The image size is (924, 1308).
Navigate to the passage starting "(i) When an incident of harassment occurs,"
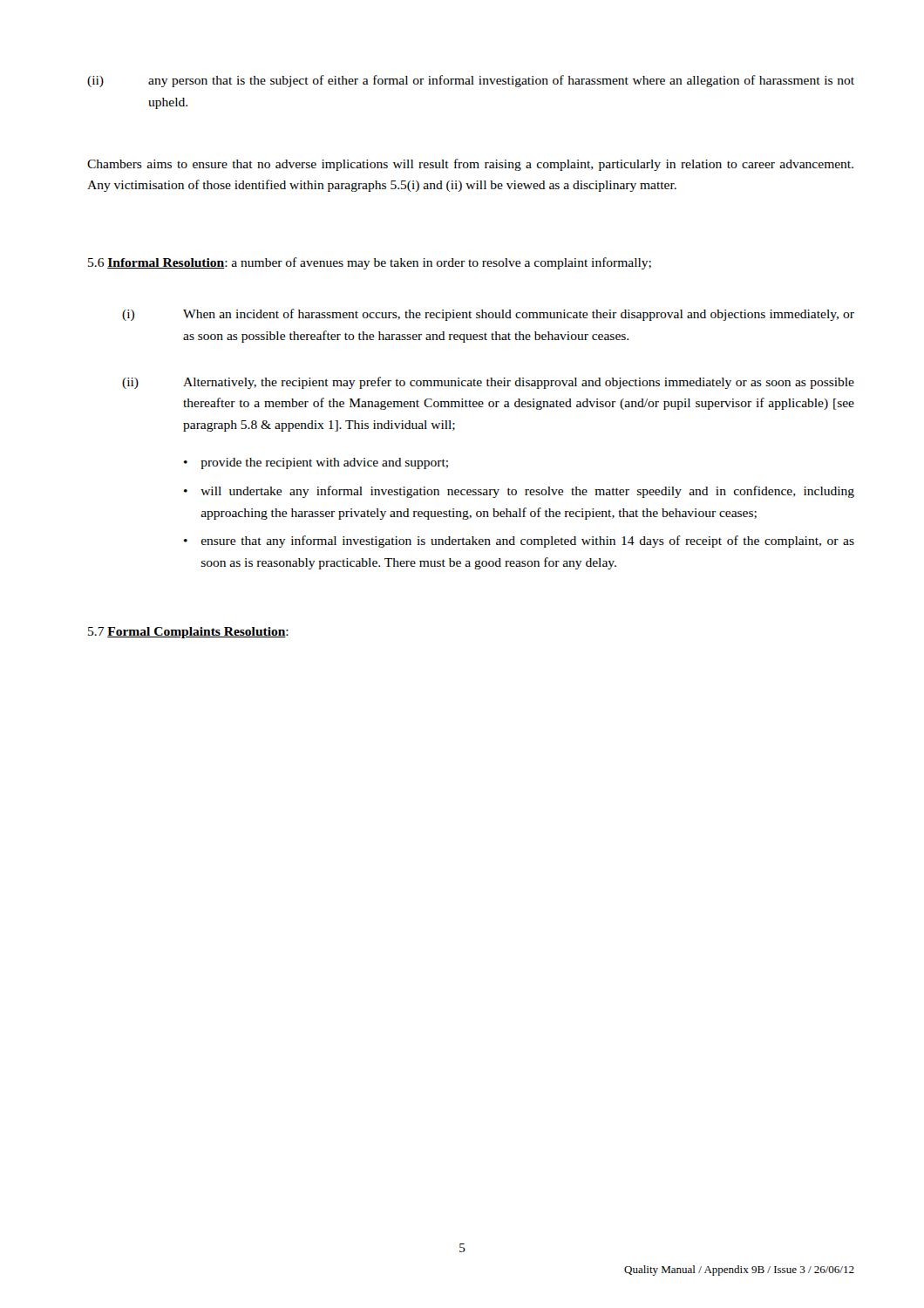point(488,325)
